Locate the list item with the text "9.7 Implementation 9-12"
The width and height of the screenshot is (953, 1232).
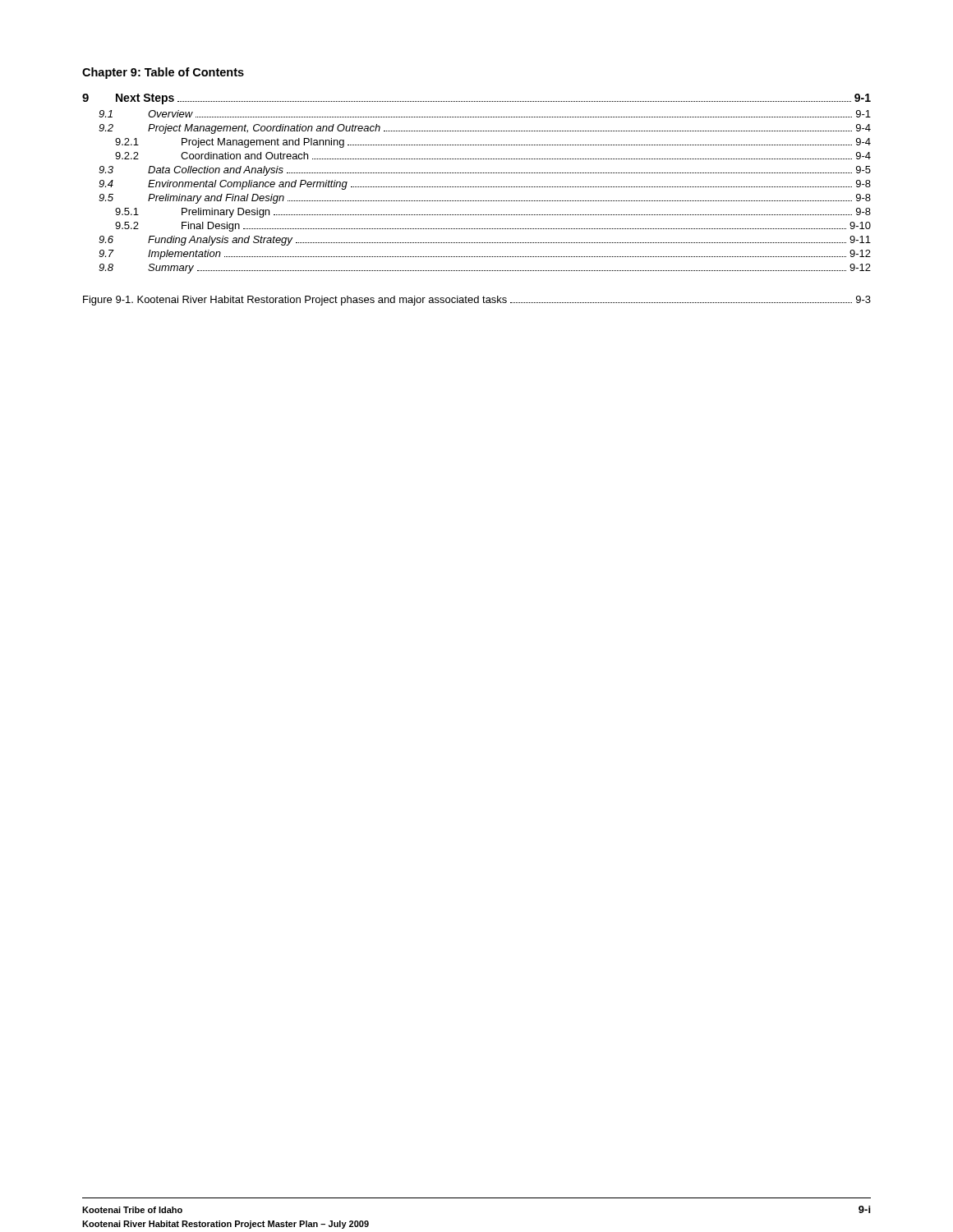476,253
